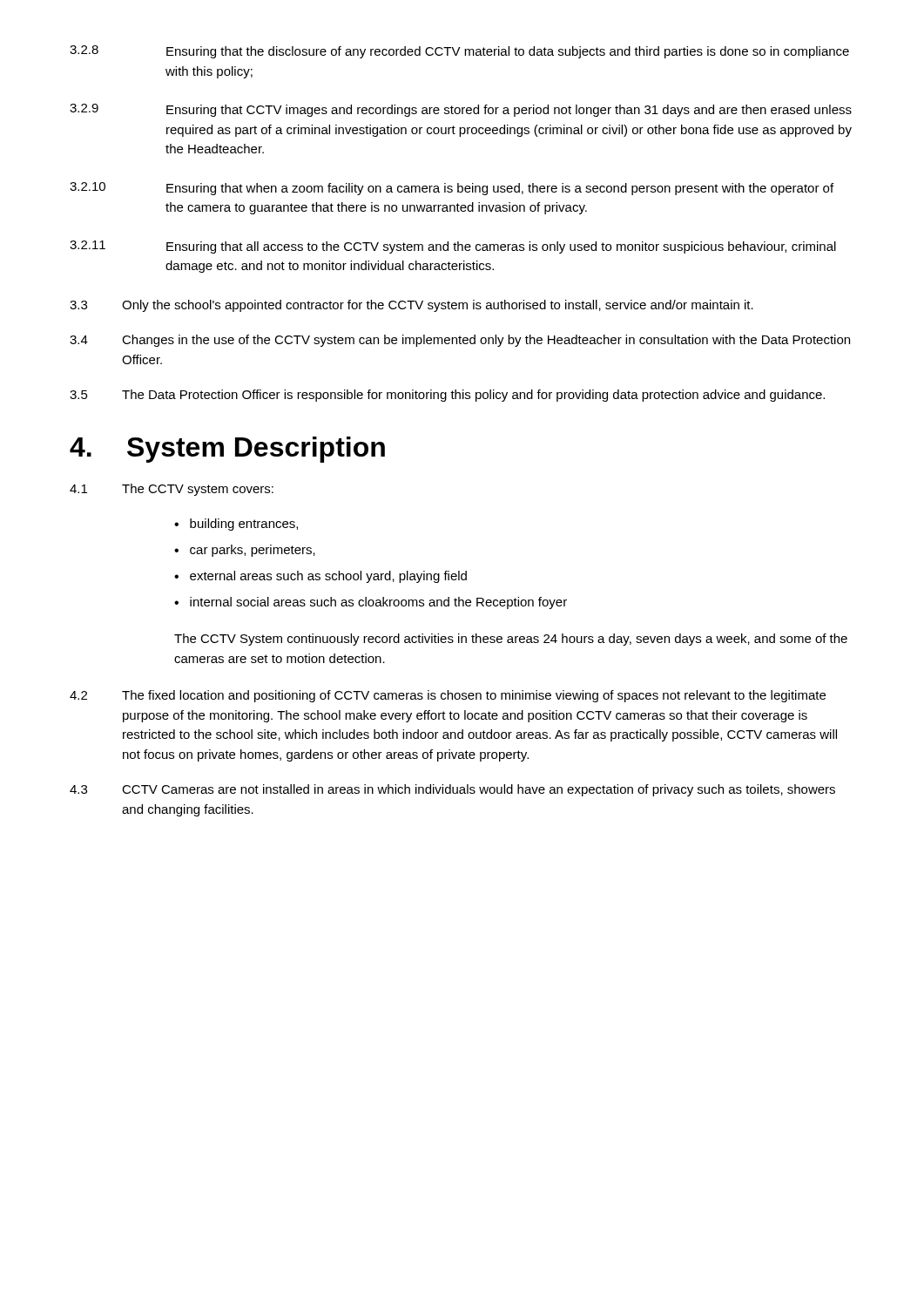This screenshot has width=924, height=1307.
Task: Locate the passage starting "3.2.8 Ensuring that the"
Action: (462, 61)
